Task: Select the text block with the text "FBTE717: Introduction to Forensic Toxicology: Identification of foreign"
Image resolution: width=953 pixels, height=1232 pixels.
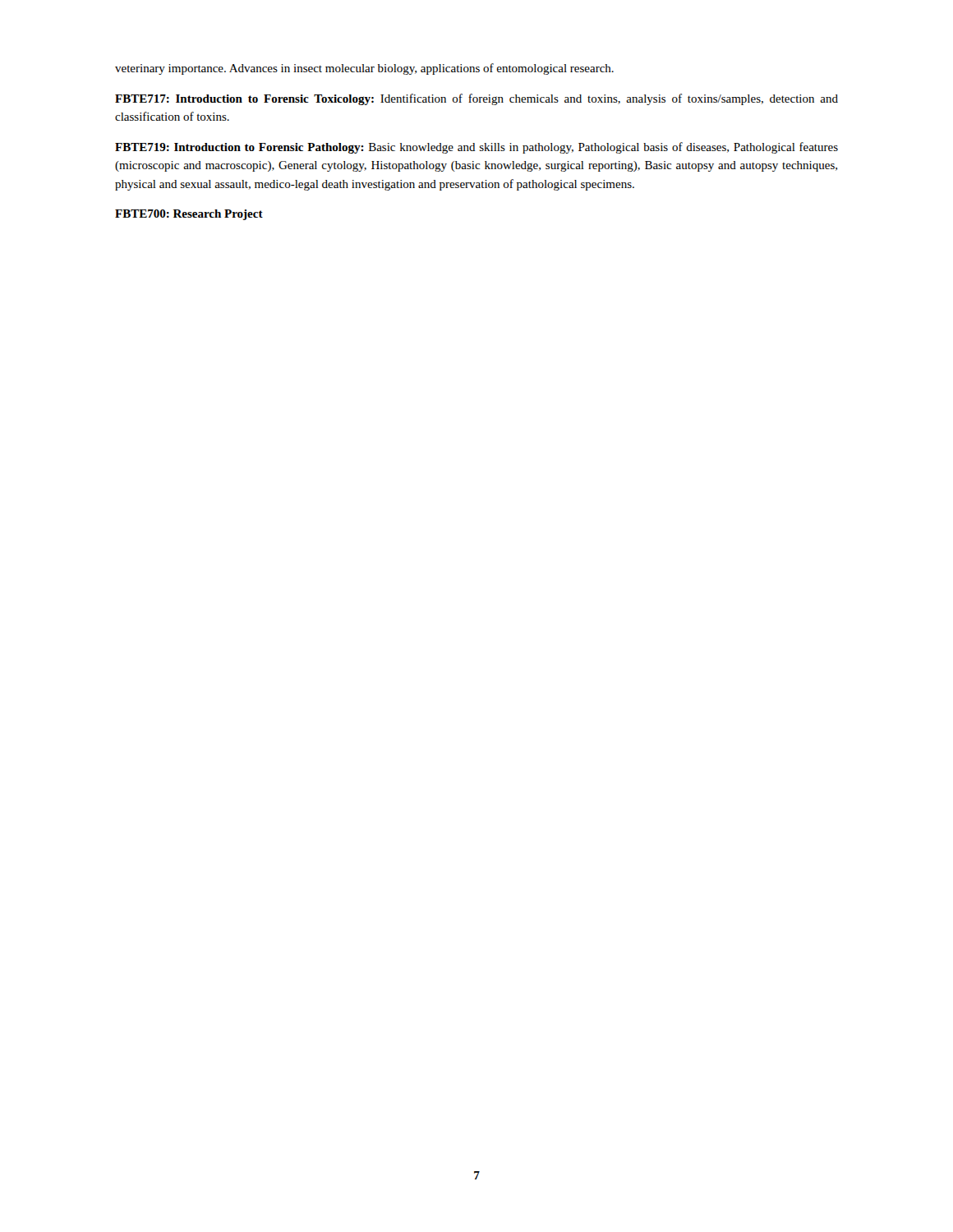Action: pos(476,107)
